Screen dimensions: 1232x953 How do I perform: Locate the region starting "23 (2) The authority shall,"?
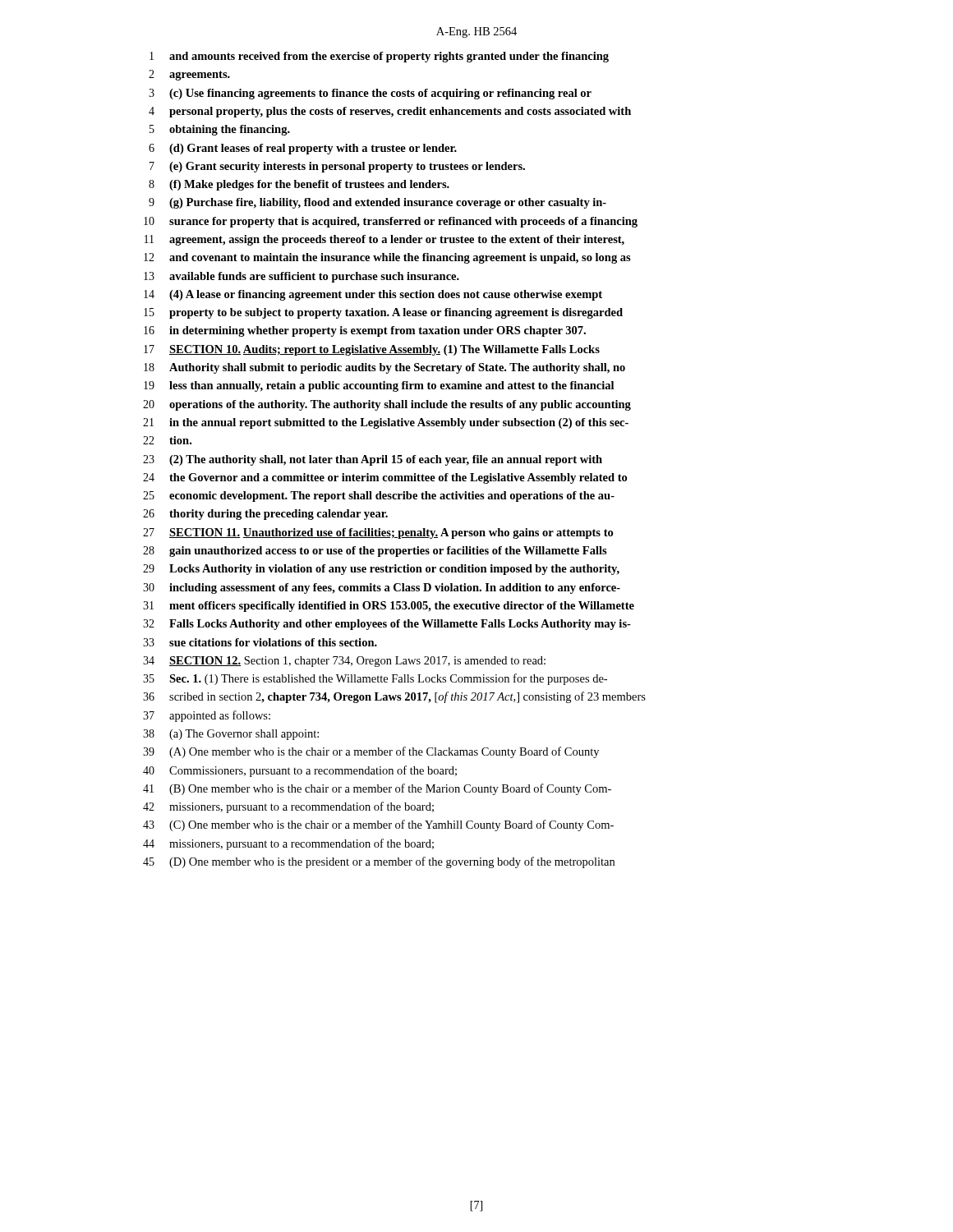click(476, 459)
